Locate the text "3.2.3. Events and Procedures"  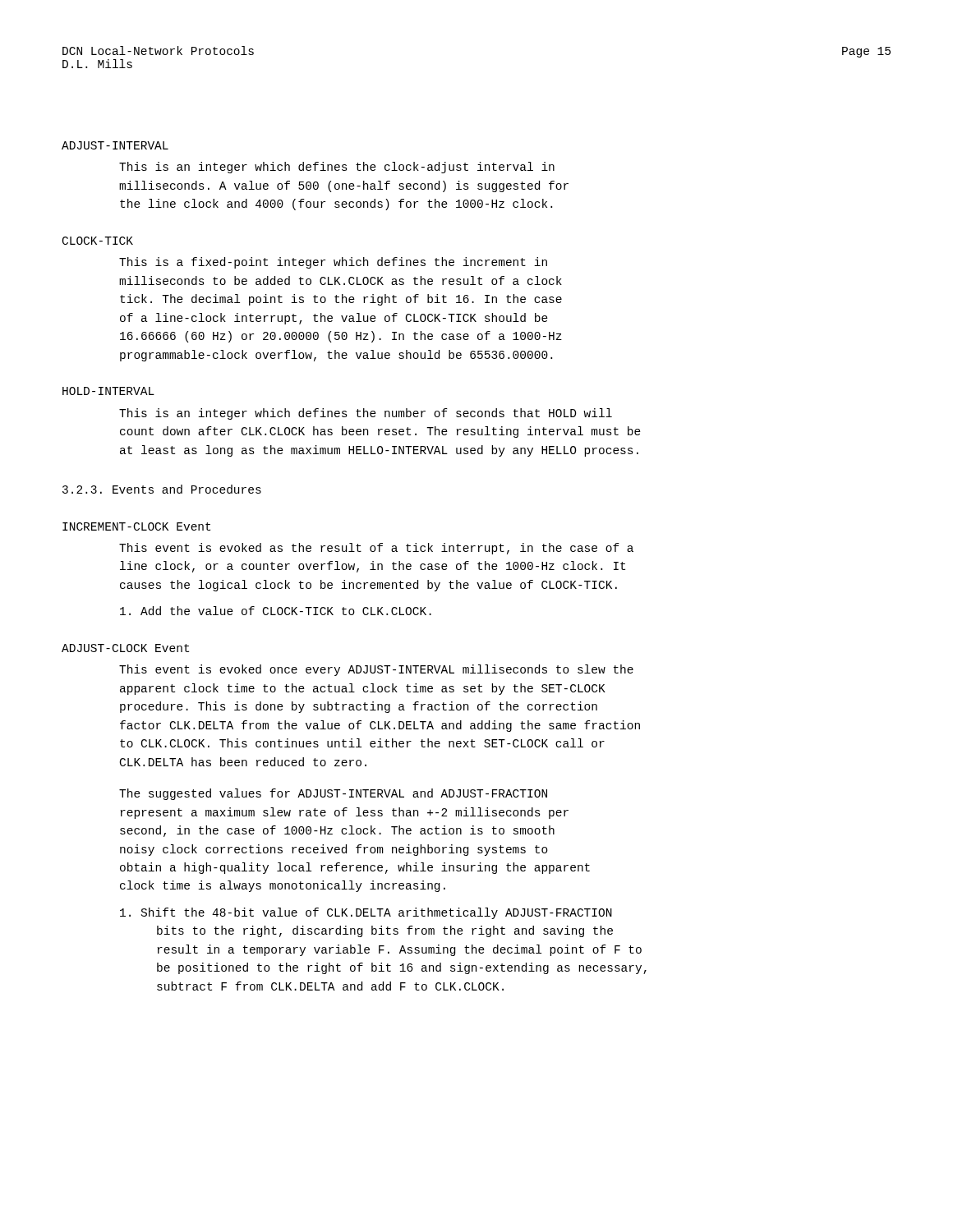(162, 489)
